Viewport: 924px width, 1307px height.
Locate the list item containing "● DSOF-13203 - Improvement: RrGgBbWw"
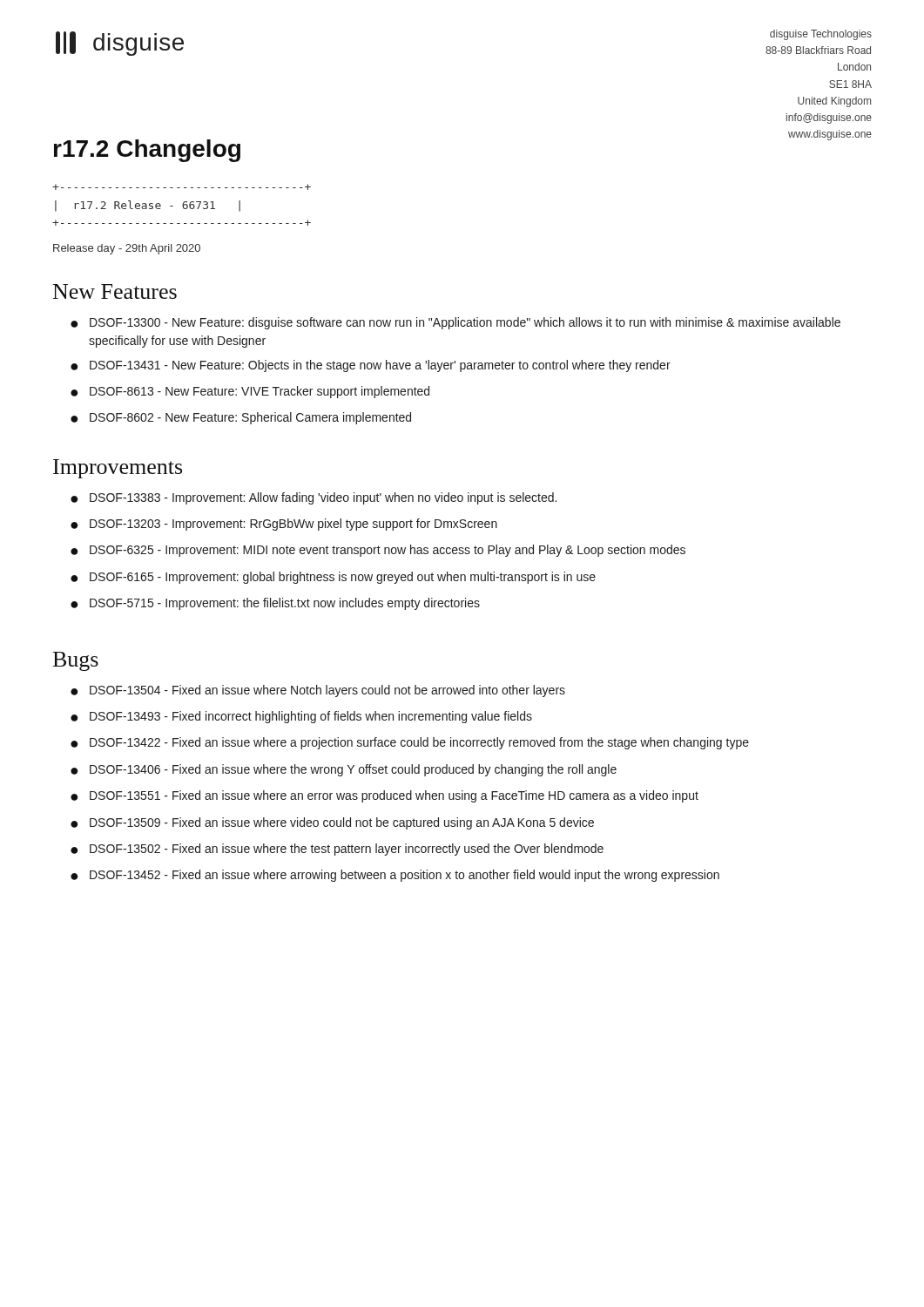(471, 525)
